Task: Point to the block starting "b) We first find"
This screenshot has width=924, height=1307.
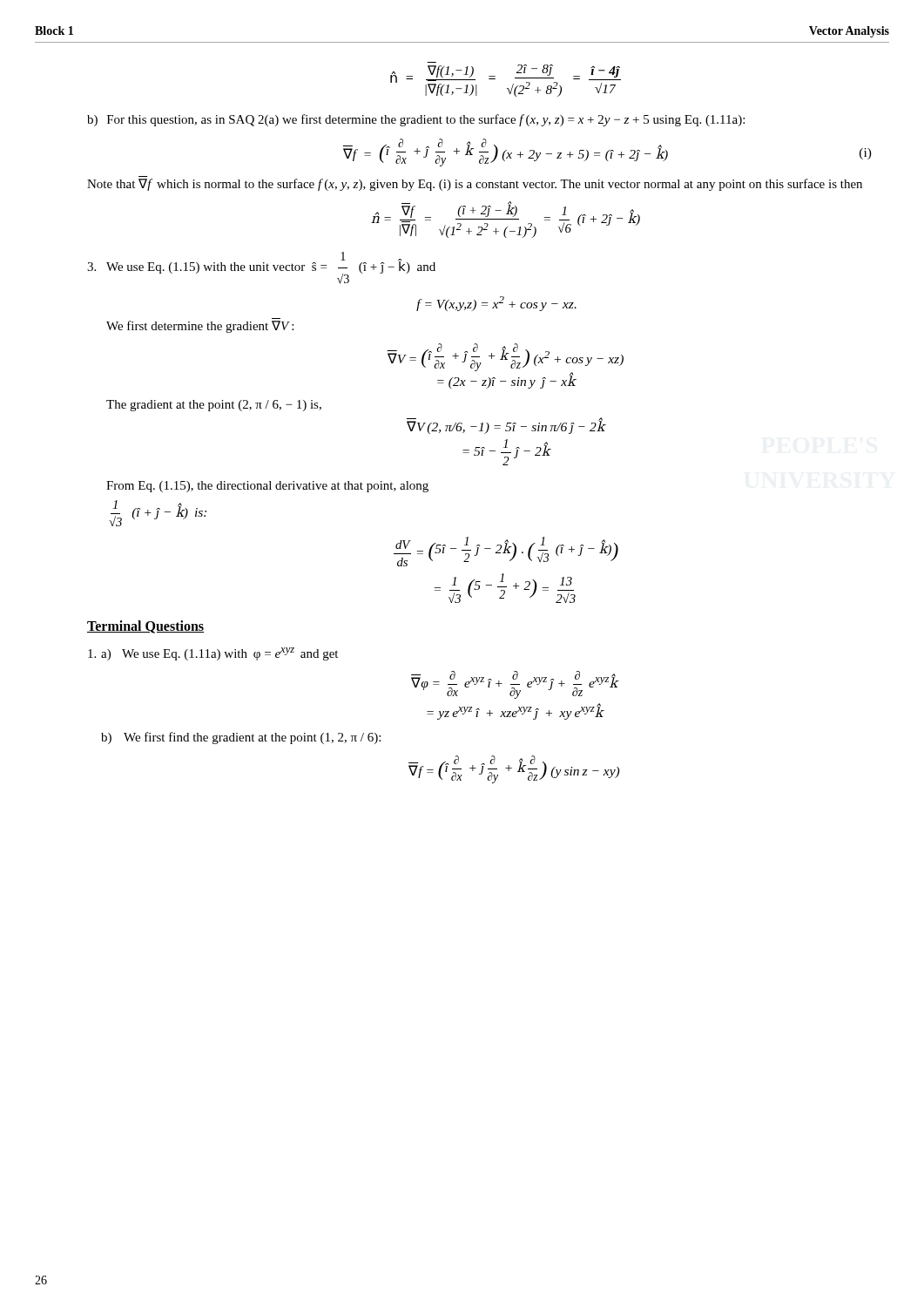Action: pyautogui.click(x=241, y=738)
